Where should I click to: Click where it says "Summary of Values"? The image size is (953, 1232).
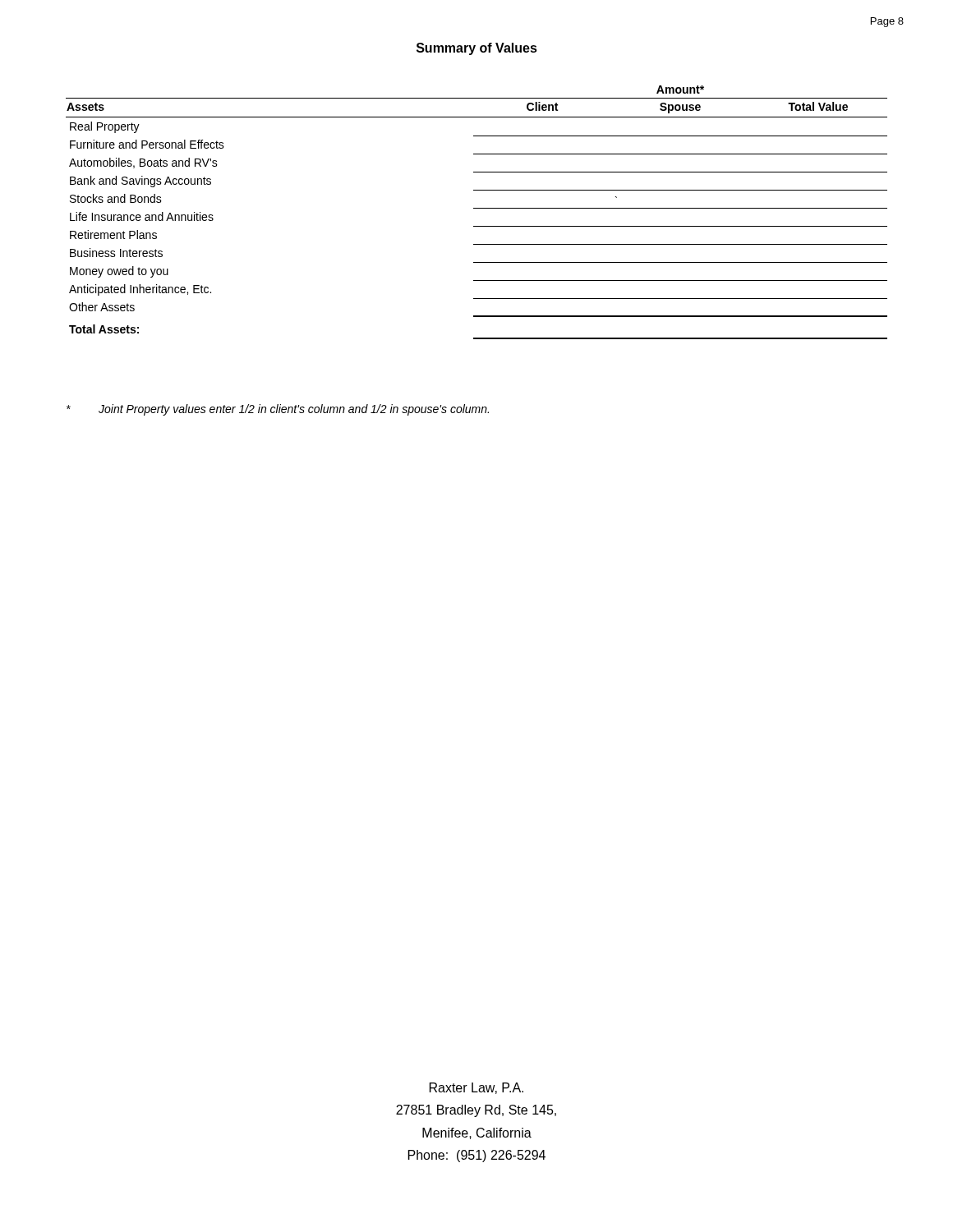tap(476, 48)
